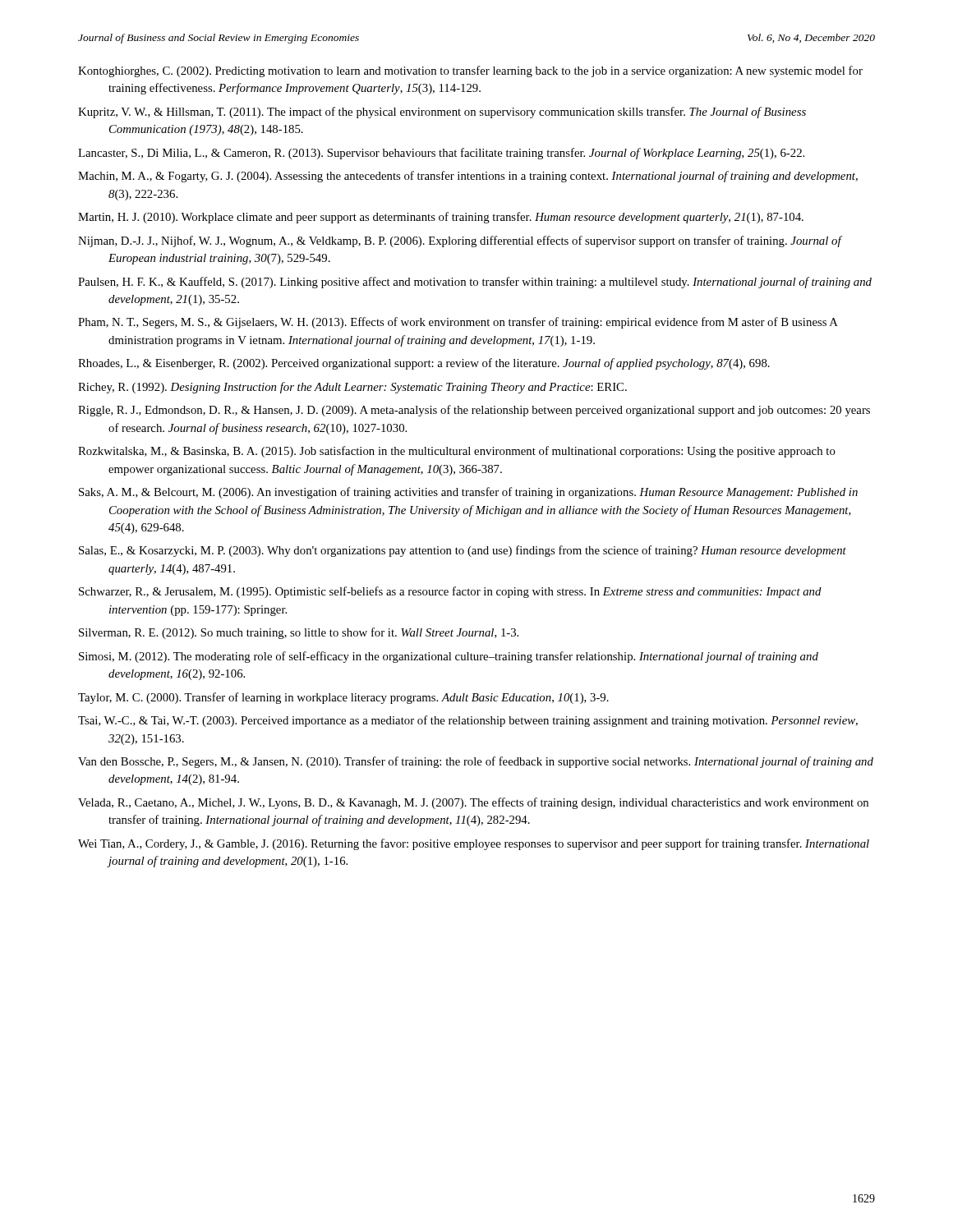Screen dimensions: 1232x953
Task: Find the text starting "Tsai, W.-C., & Tai, W.-T. (2003). Perceived importance"
Action: [468, 729]
